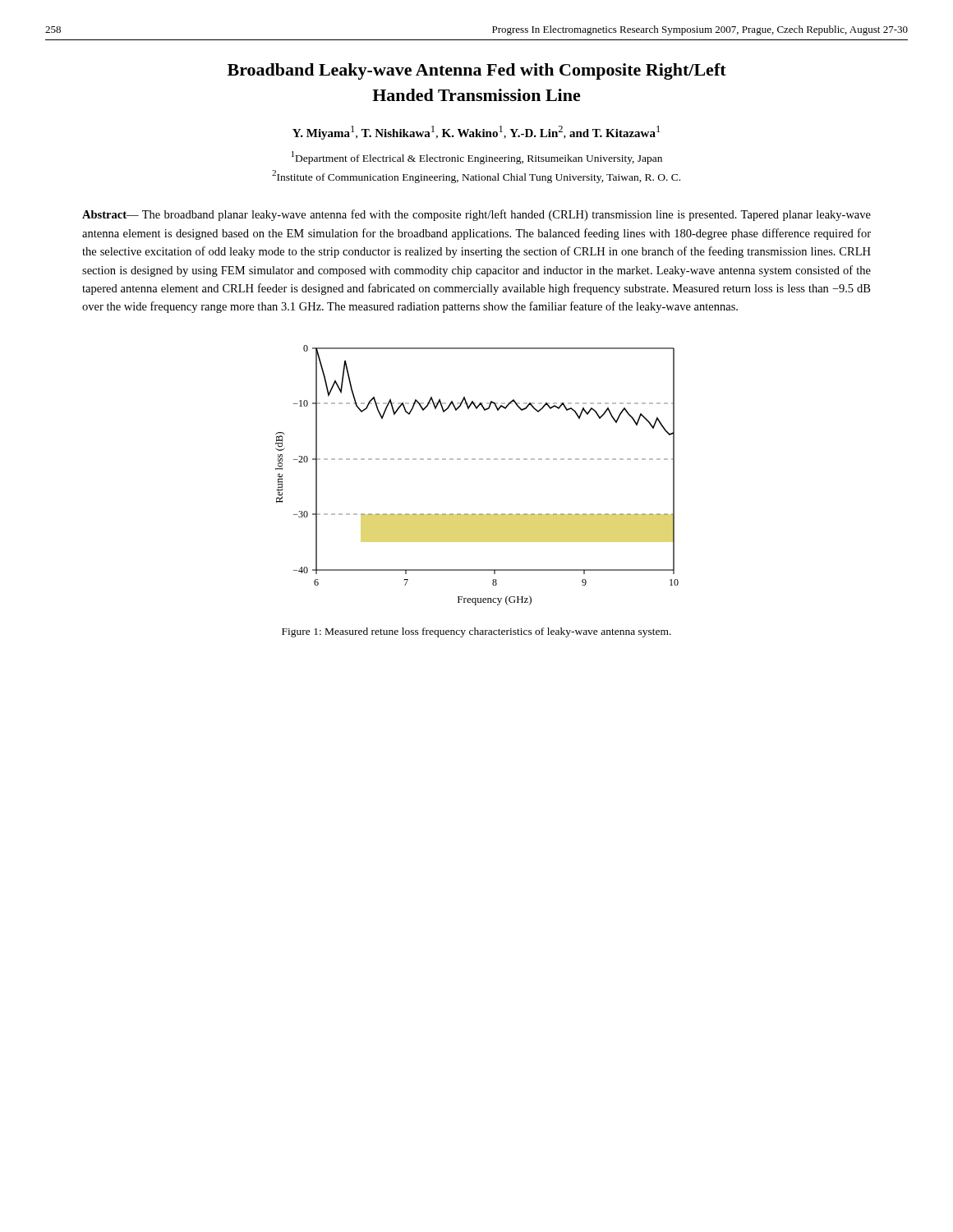Image resolution: width=953 pixels, height=1232 pixels.
Task: Select the passage starting "Abstract— The broadband planar"
Action: pos(476,261)
